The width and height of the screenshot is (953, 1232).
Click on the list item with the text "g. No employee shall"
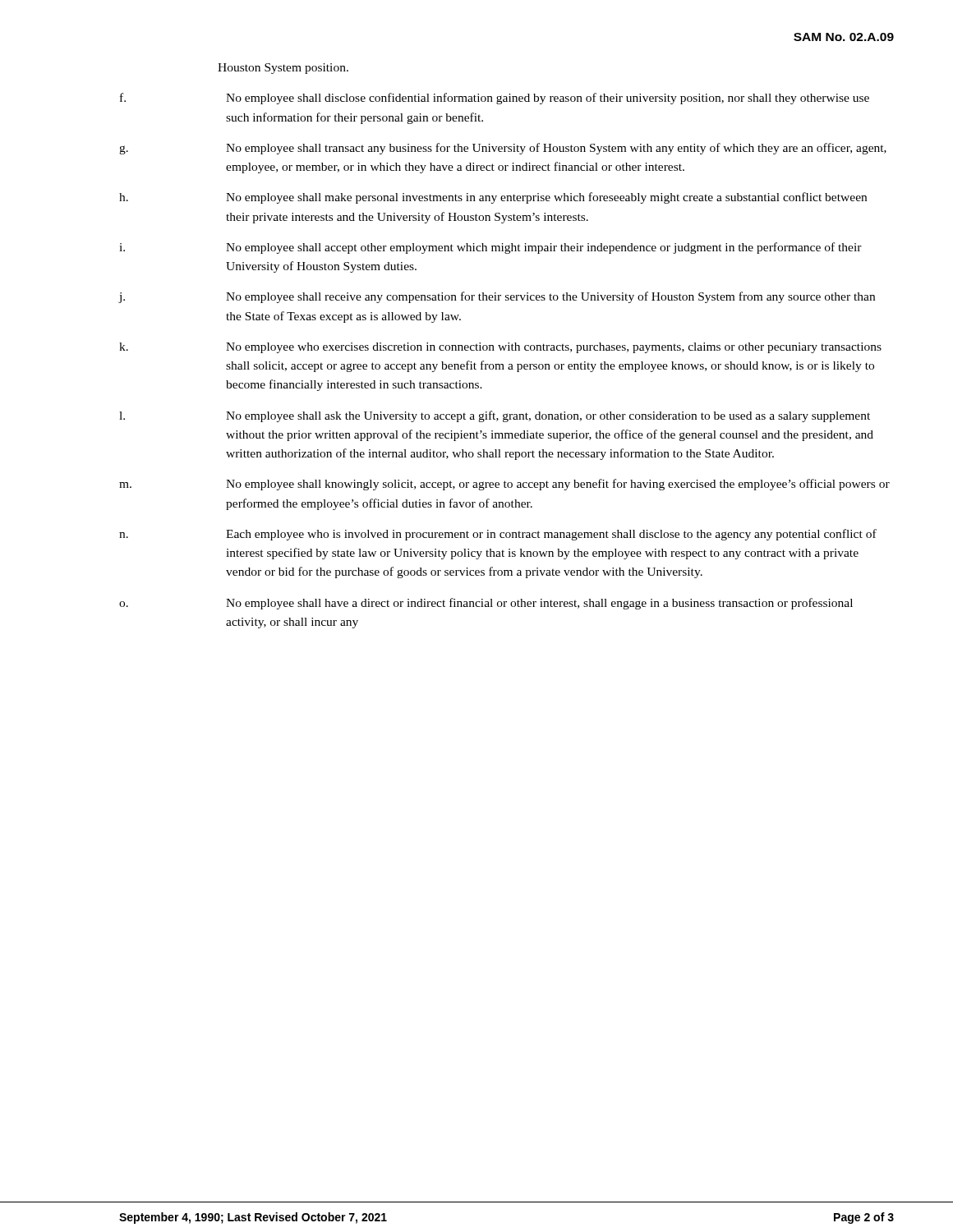[x=506, y=157]
